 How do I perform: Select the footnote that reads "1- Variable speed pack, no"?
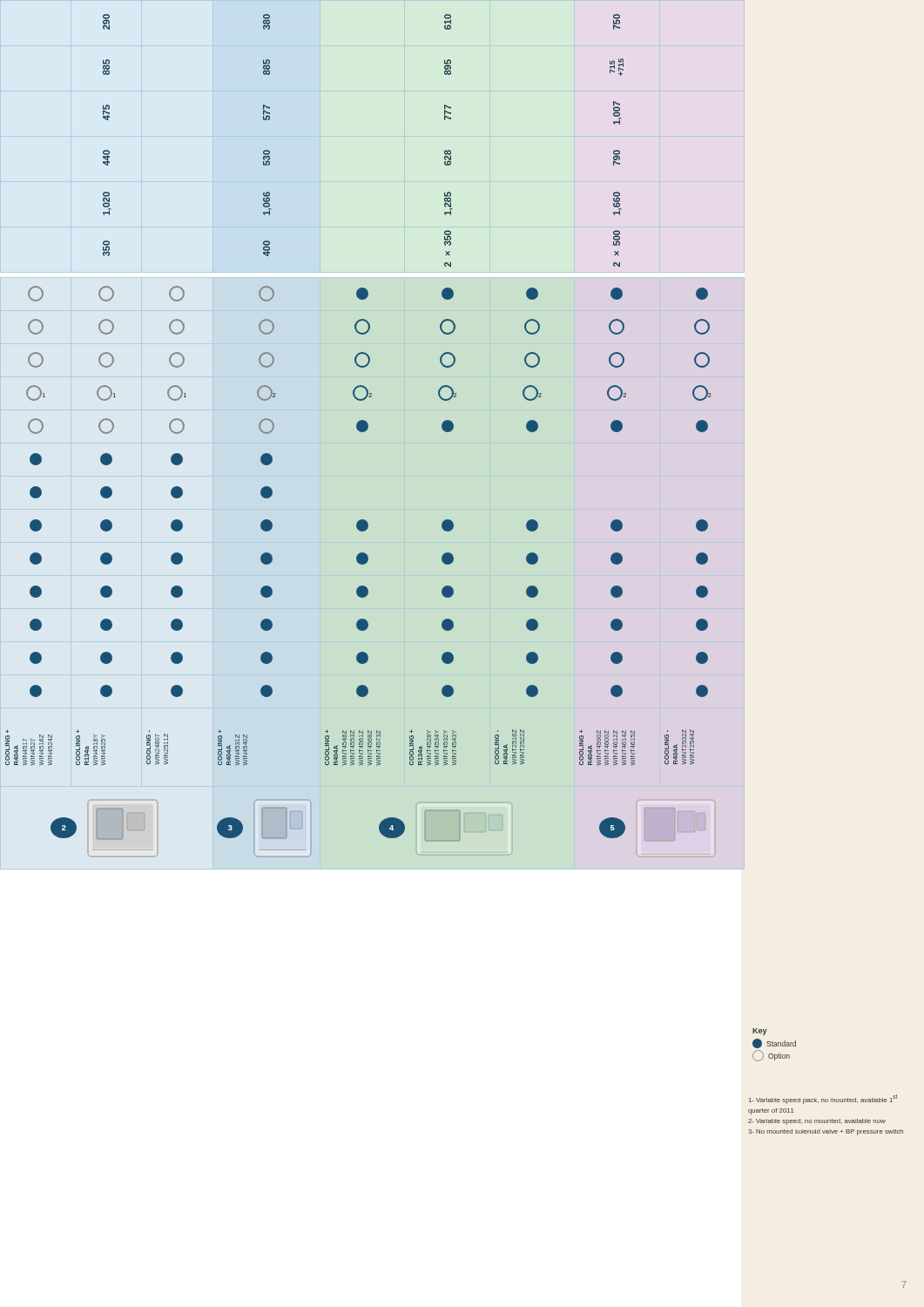[x=831, y=1115]
